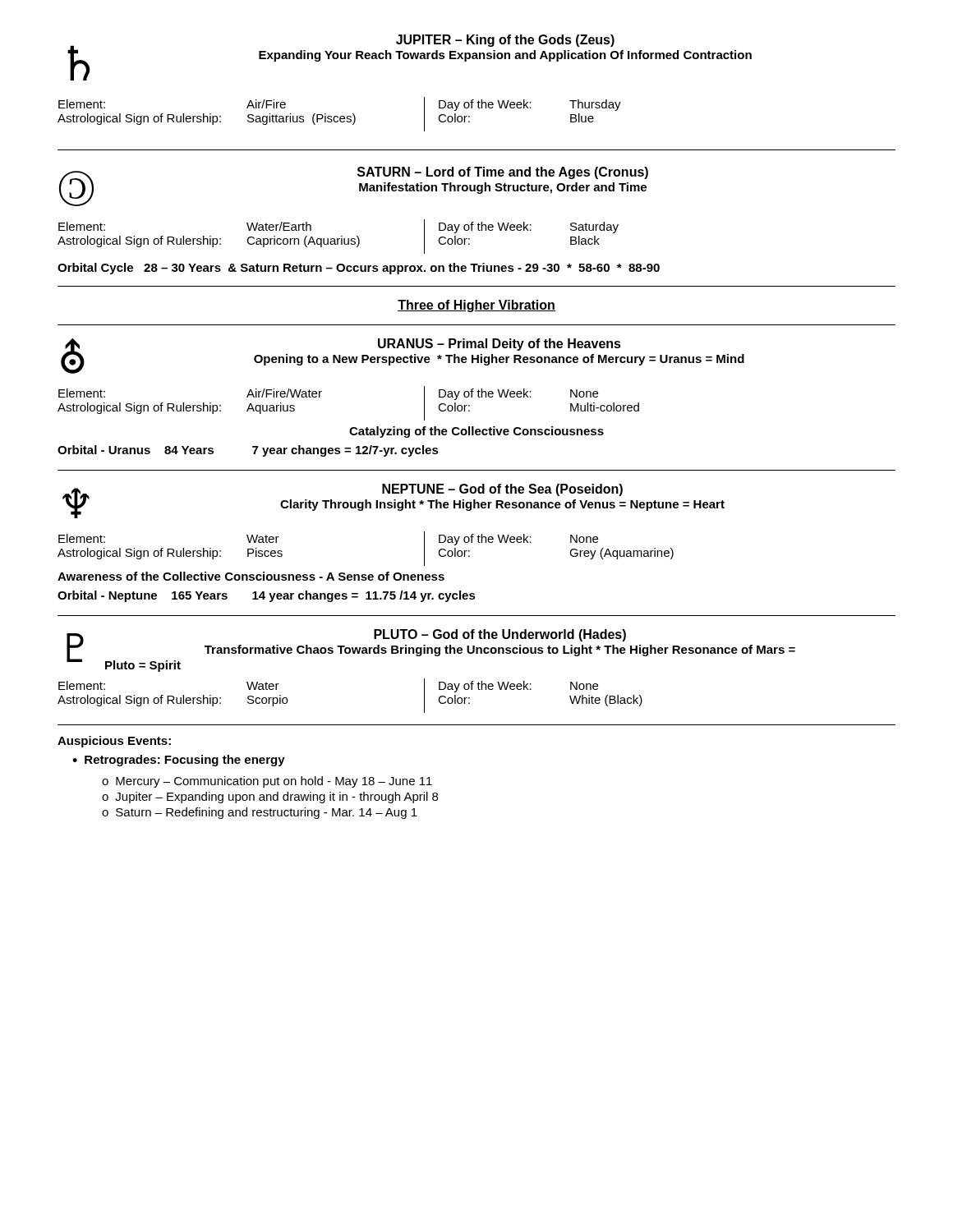
Task: Locate the element starting "oJupiter – Expanding upon and drawing it"
Action: click(270, 796)
